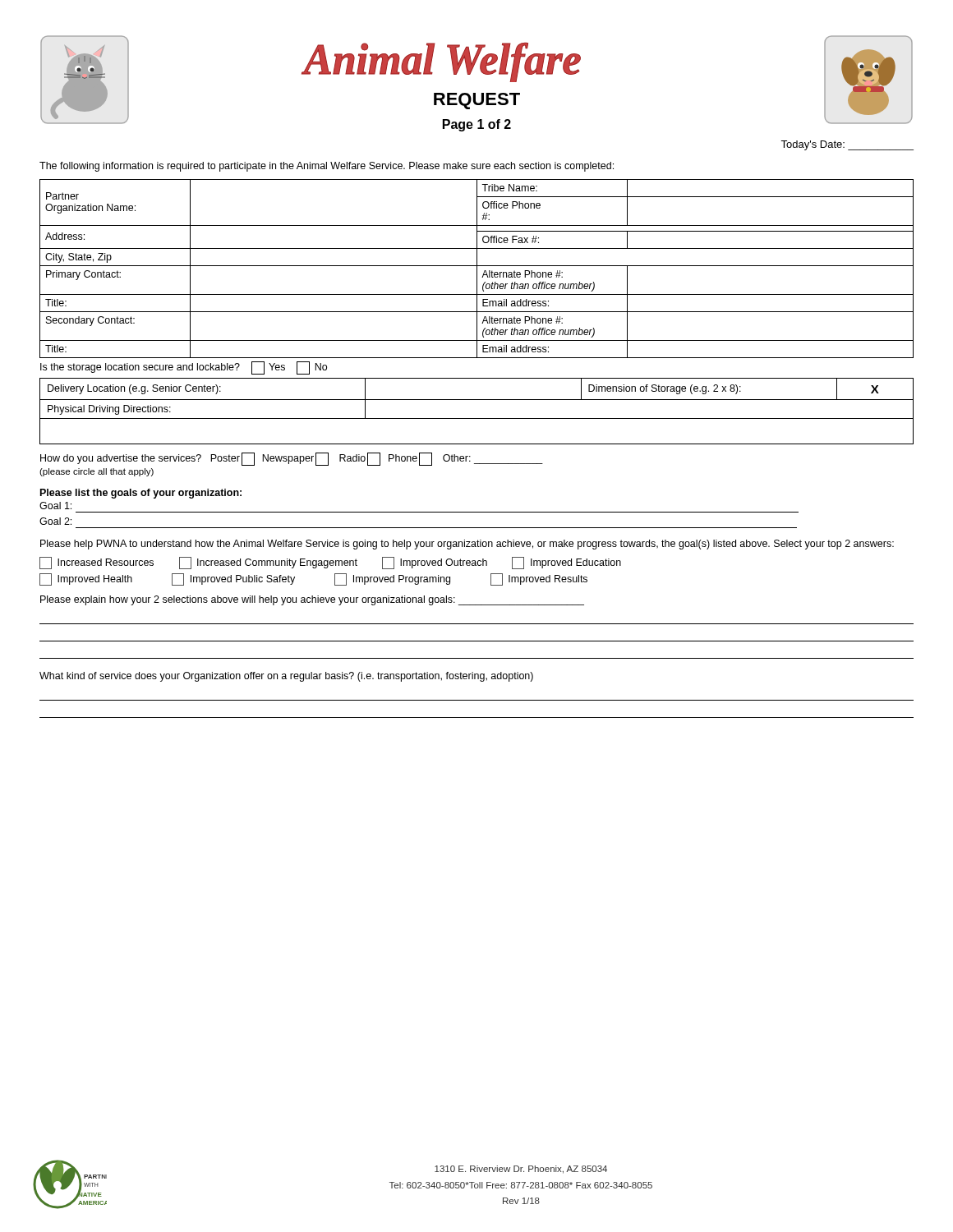Navigate to the text starting "Please list the goals of your organization:"

tap(141, 493)
